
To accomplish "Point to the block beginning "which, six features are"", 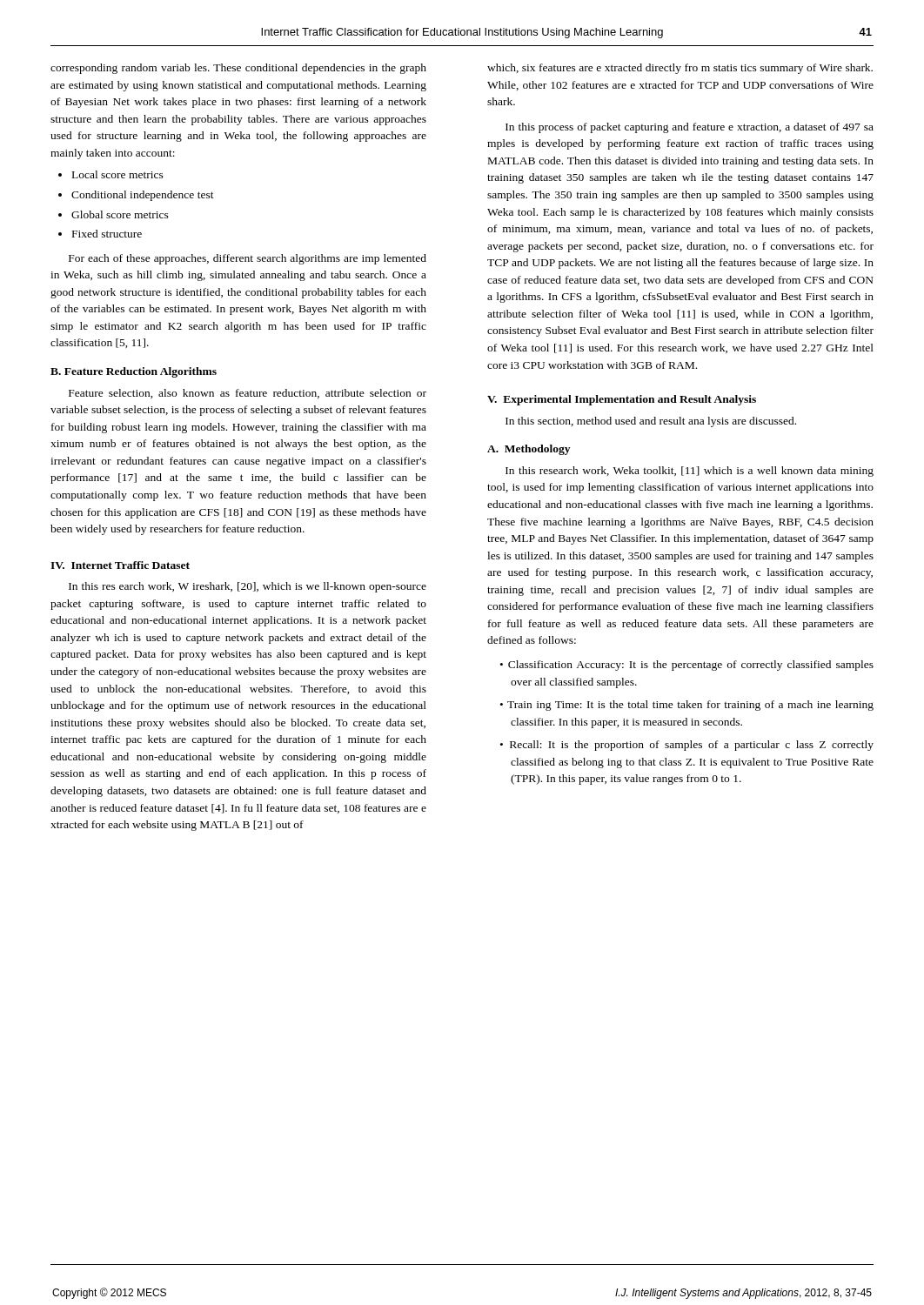I will (x=680, y=84).
